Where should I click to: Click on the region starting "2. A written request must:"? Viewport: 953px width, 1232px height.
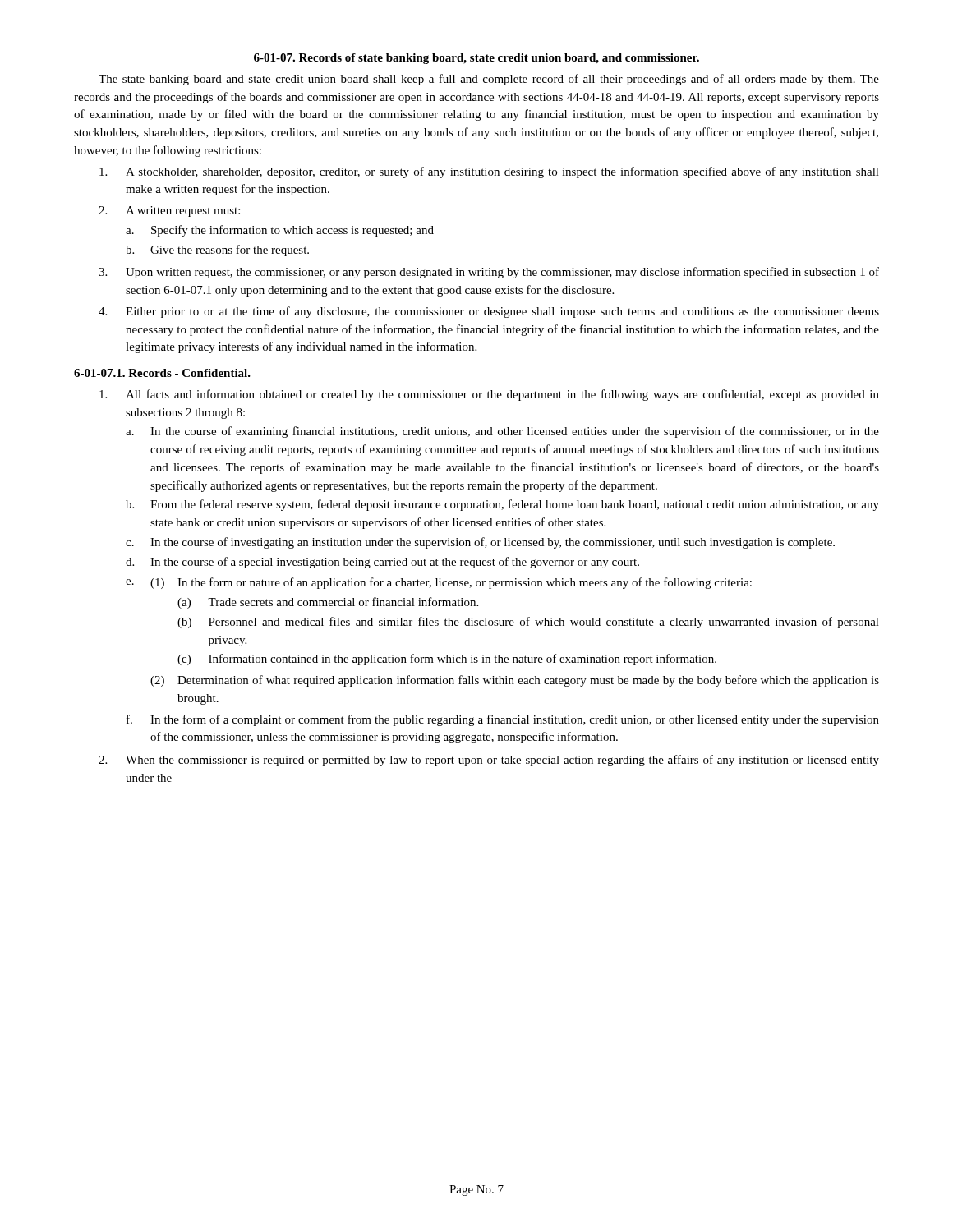(169, 211)
